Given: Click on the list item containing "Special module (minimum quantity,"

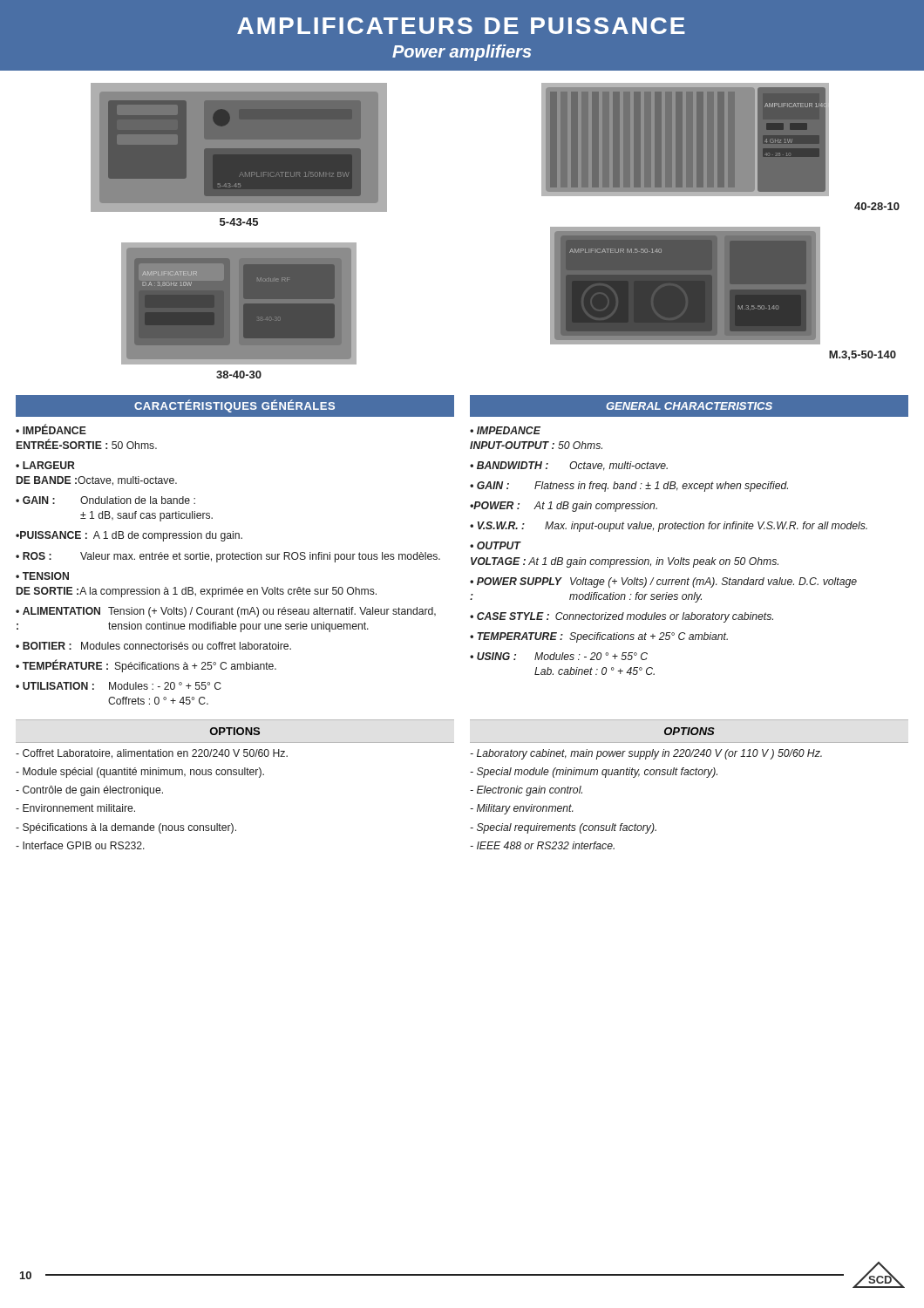Looking at the screenshot, I should (x=594, y=772).
